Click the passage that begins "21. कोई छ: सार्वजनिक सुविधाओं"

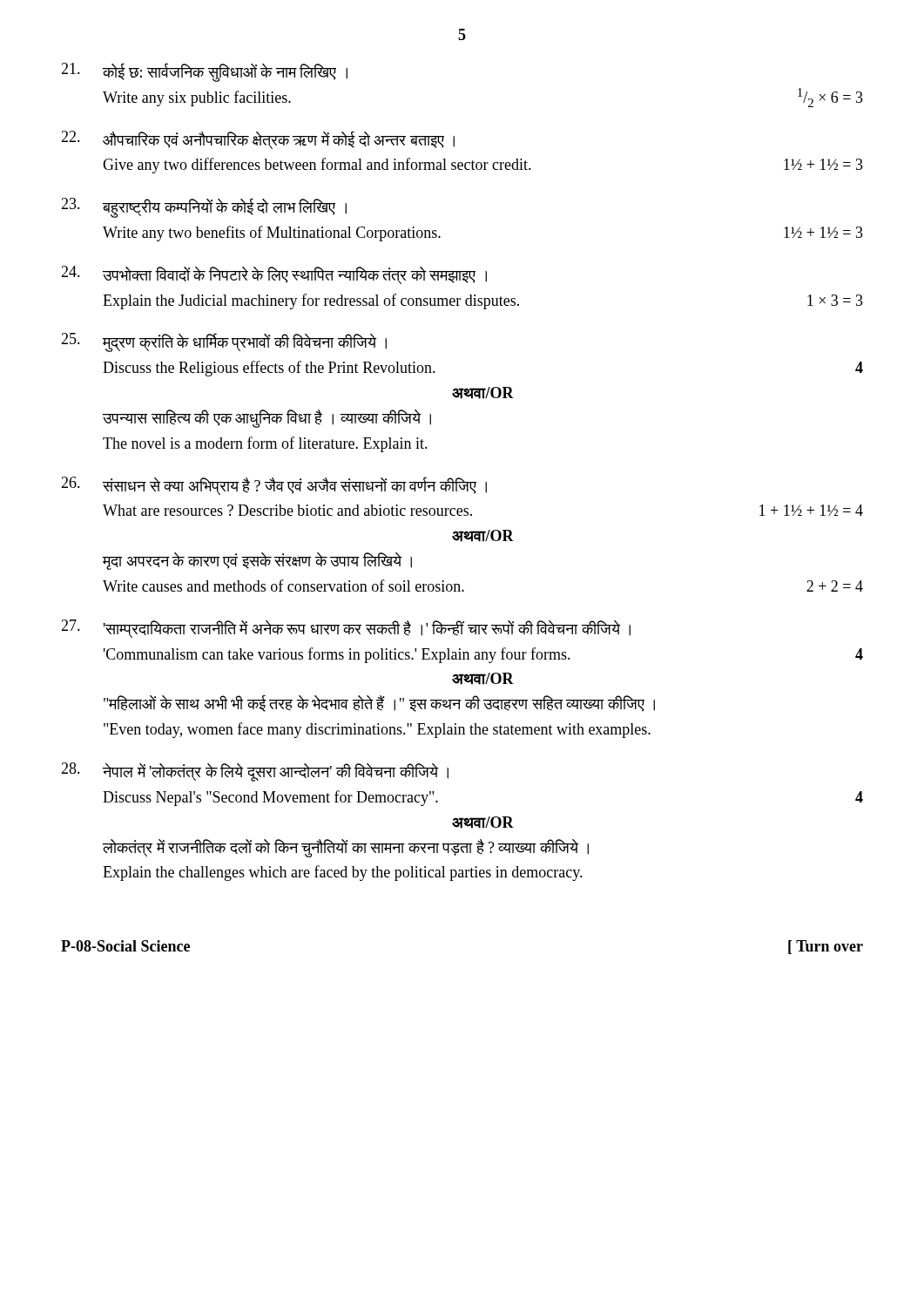click(x=204, y=72)
